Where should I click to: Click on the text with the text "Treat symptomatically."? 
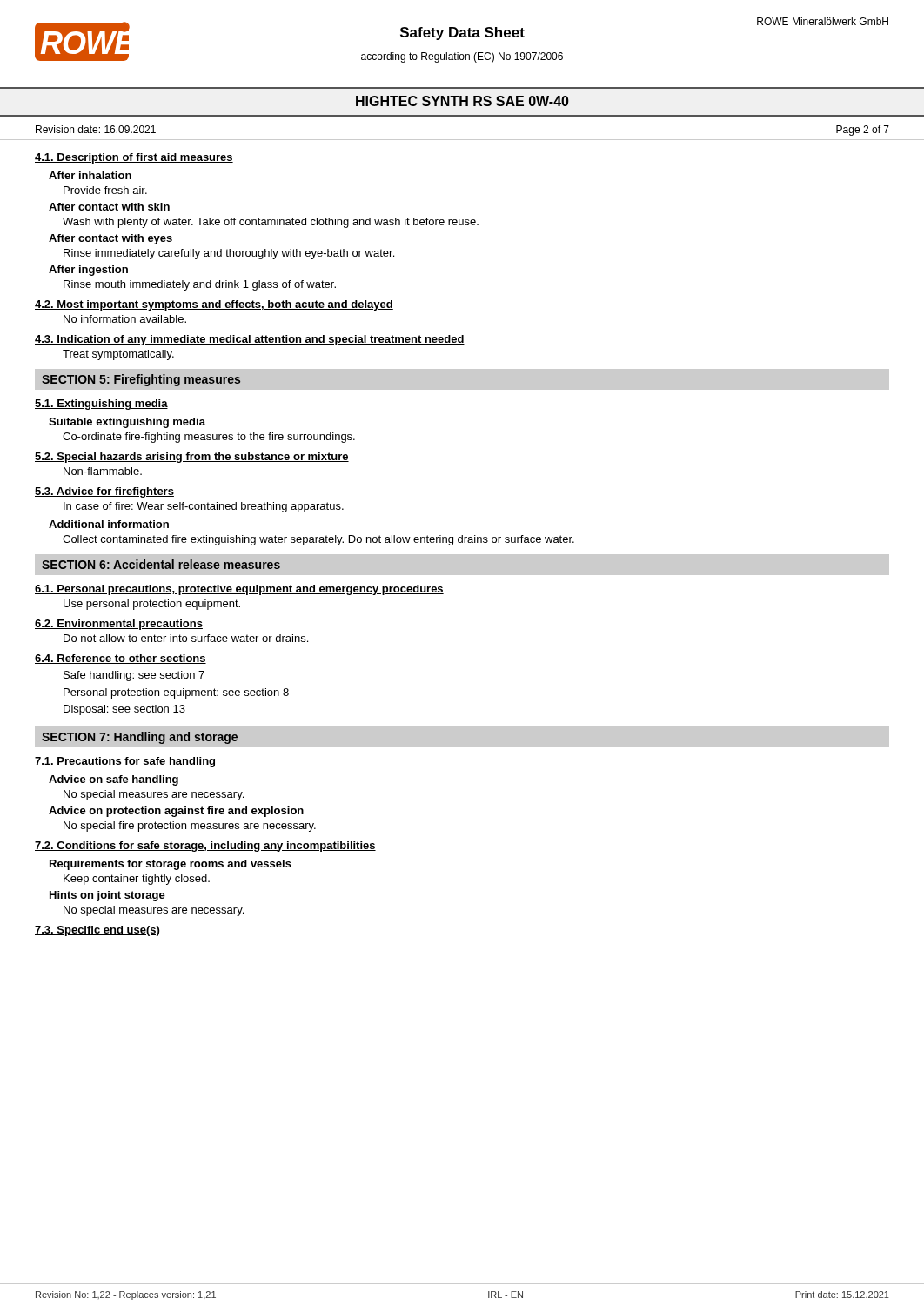119,354
